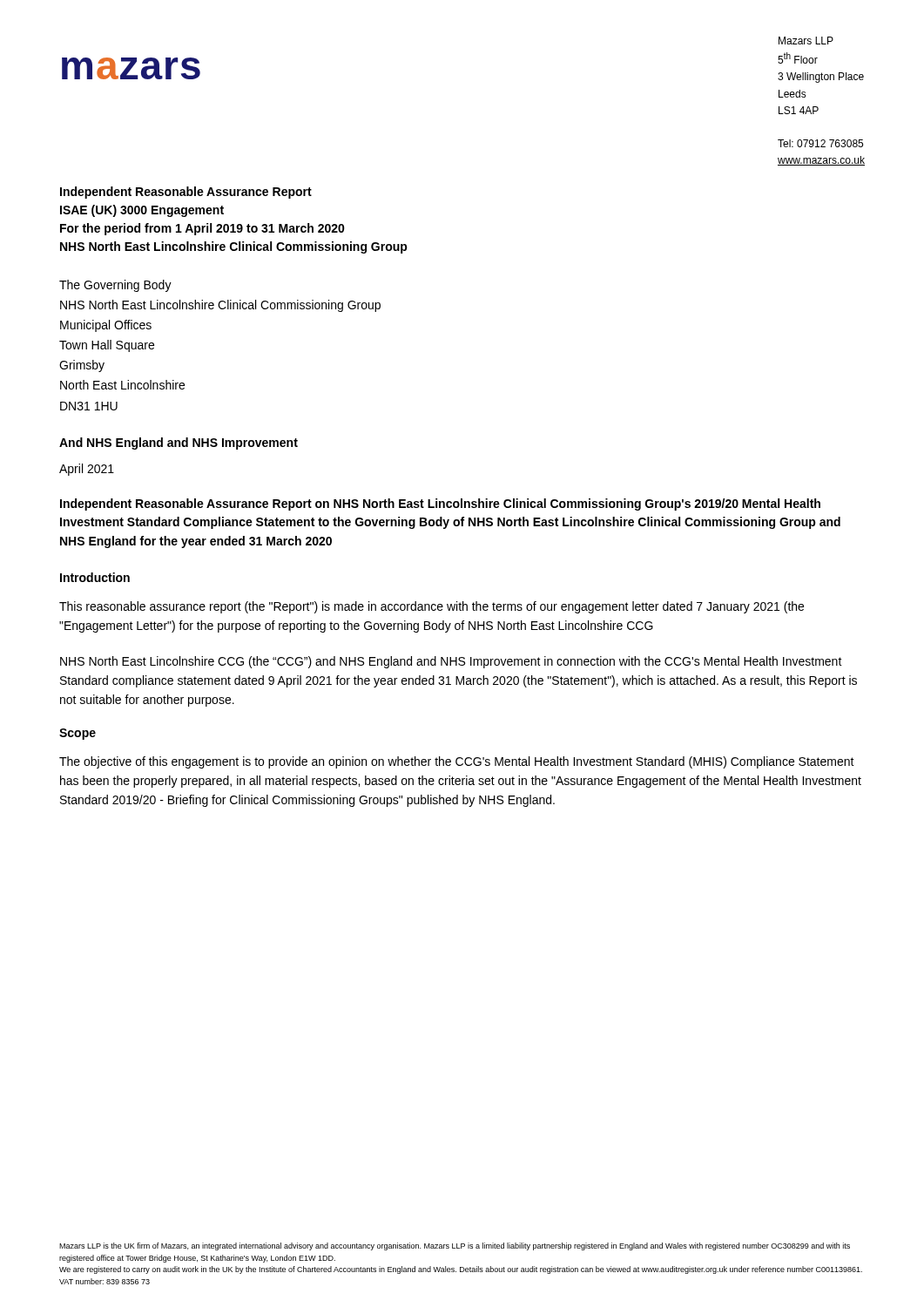
Task: Locate the text starting "April 2021"
Action: coord(87,470)
